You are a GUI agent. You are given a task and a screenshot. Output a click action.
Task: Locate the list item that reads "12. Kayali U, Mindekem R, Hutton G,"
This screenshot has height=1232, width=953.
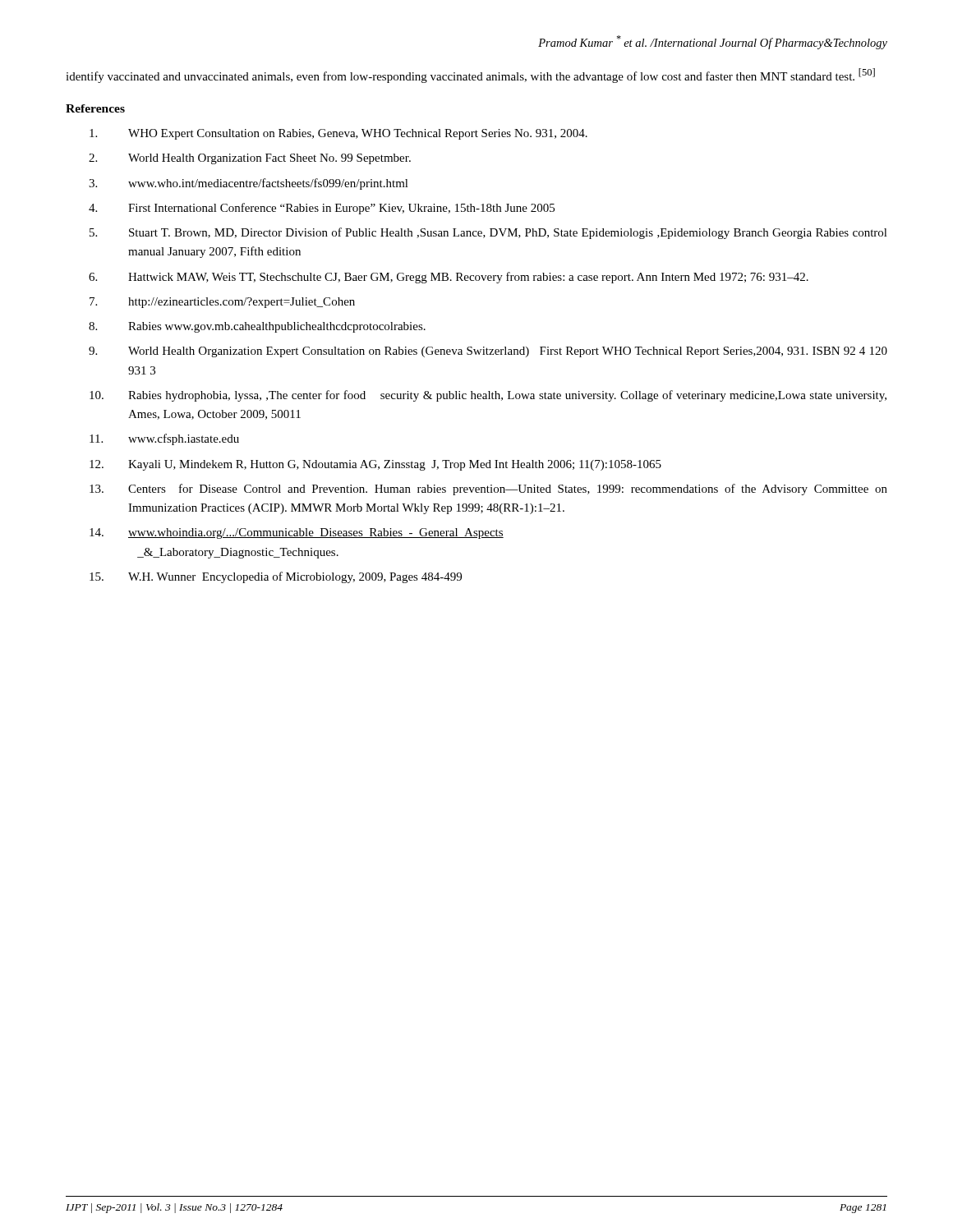476,464
